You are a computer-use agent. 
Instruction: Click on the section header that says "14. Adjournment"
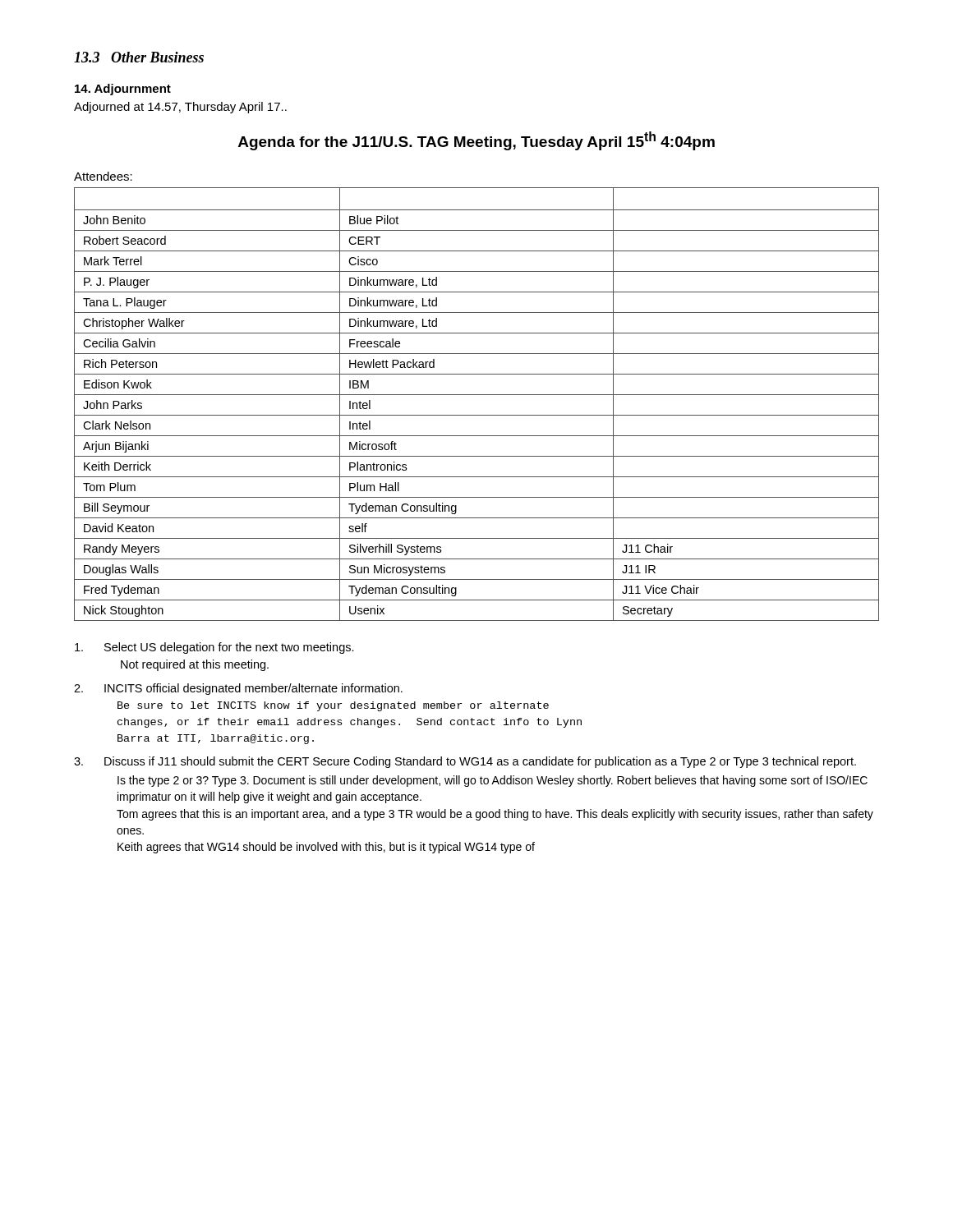(x=122, y=88)
